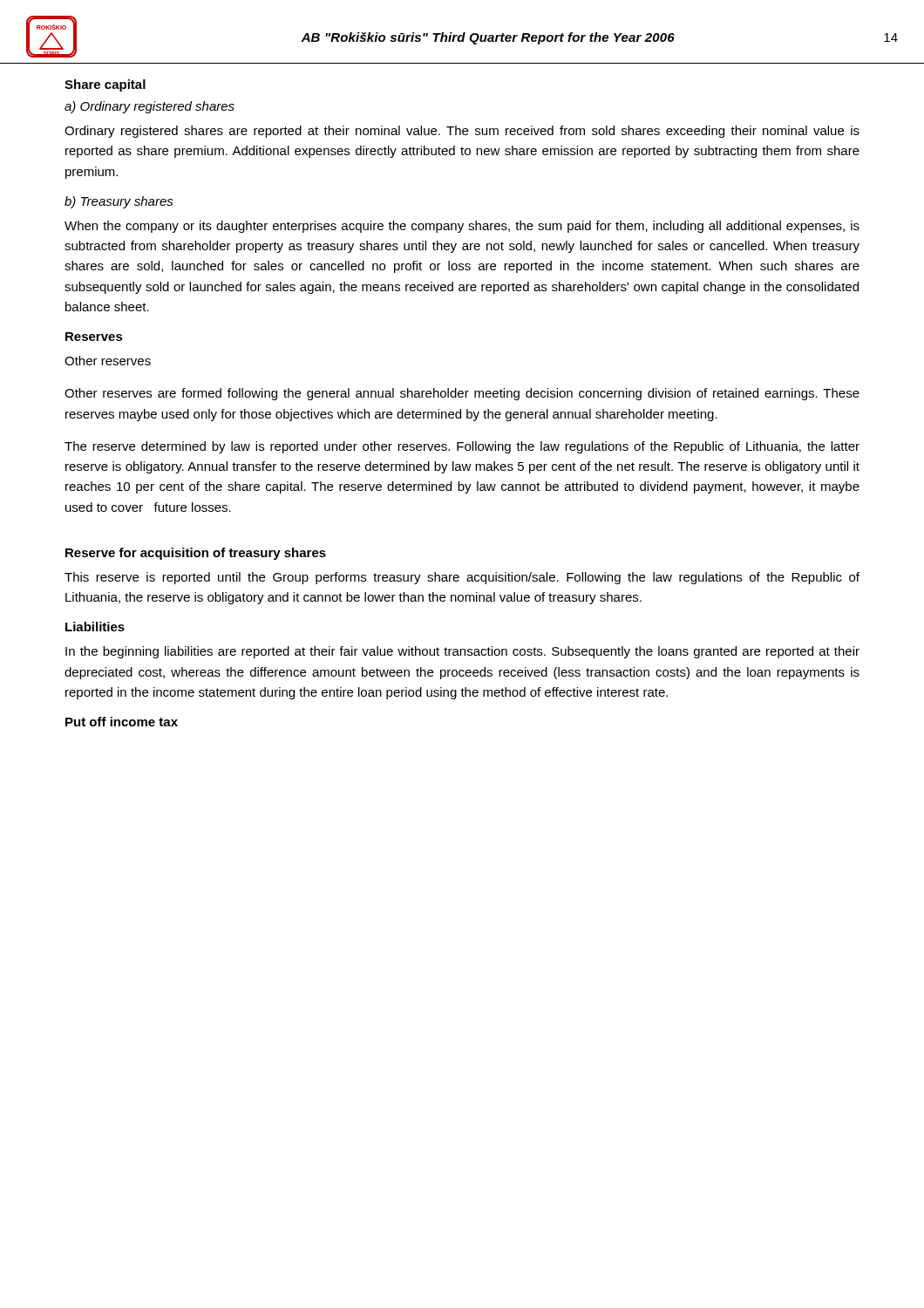Where is the passage that starts "The reserve determined by law"?
The width and height of the screenshot is (924, 1308).
click(x=462, y=476)
